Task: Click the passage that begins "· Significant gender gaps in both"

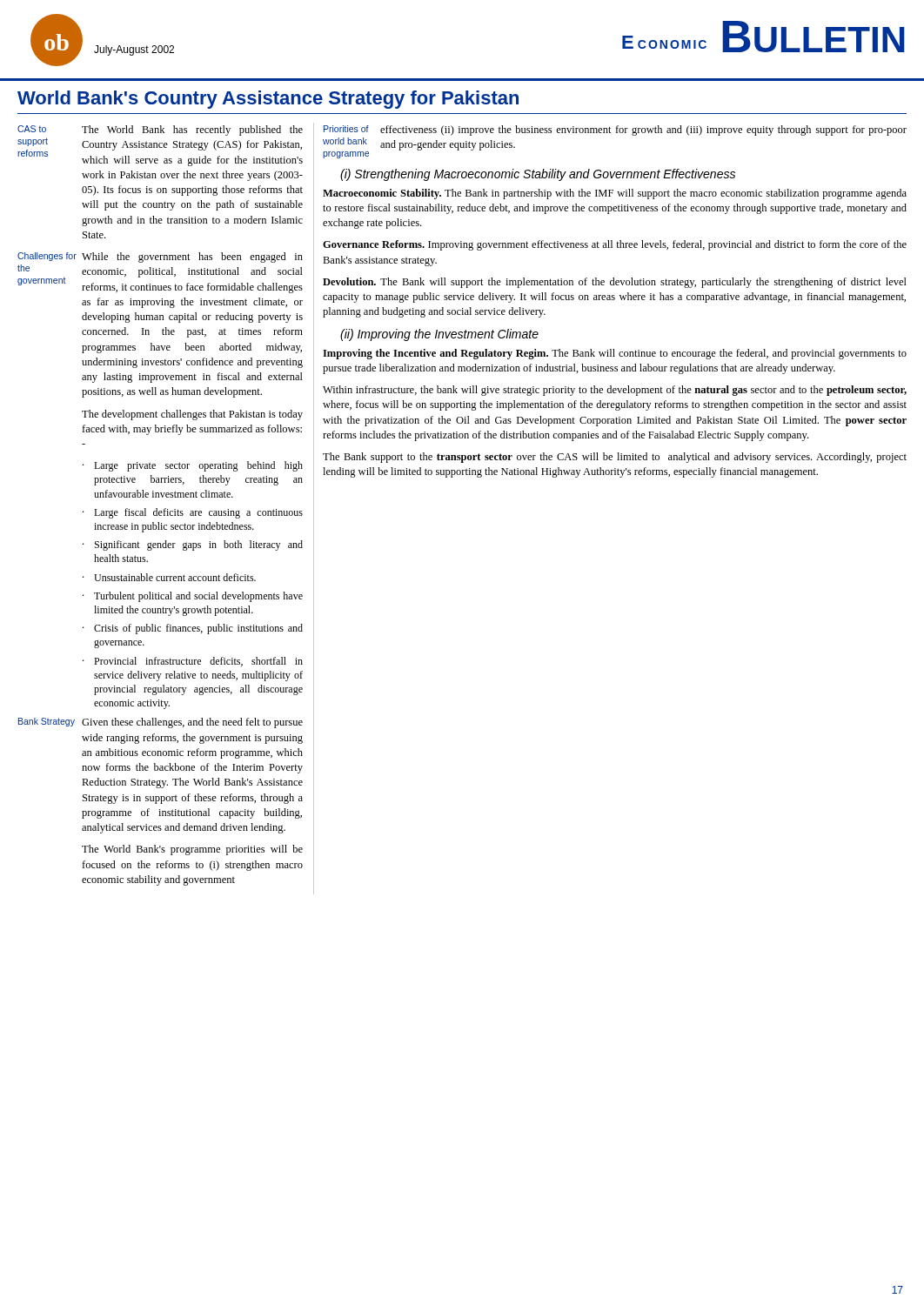Action: pos(192,552)
